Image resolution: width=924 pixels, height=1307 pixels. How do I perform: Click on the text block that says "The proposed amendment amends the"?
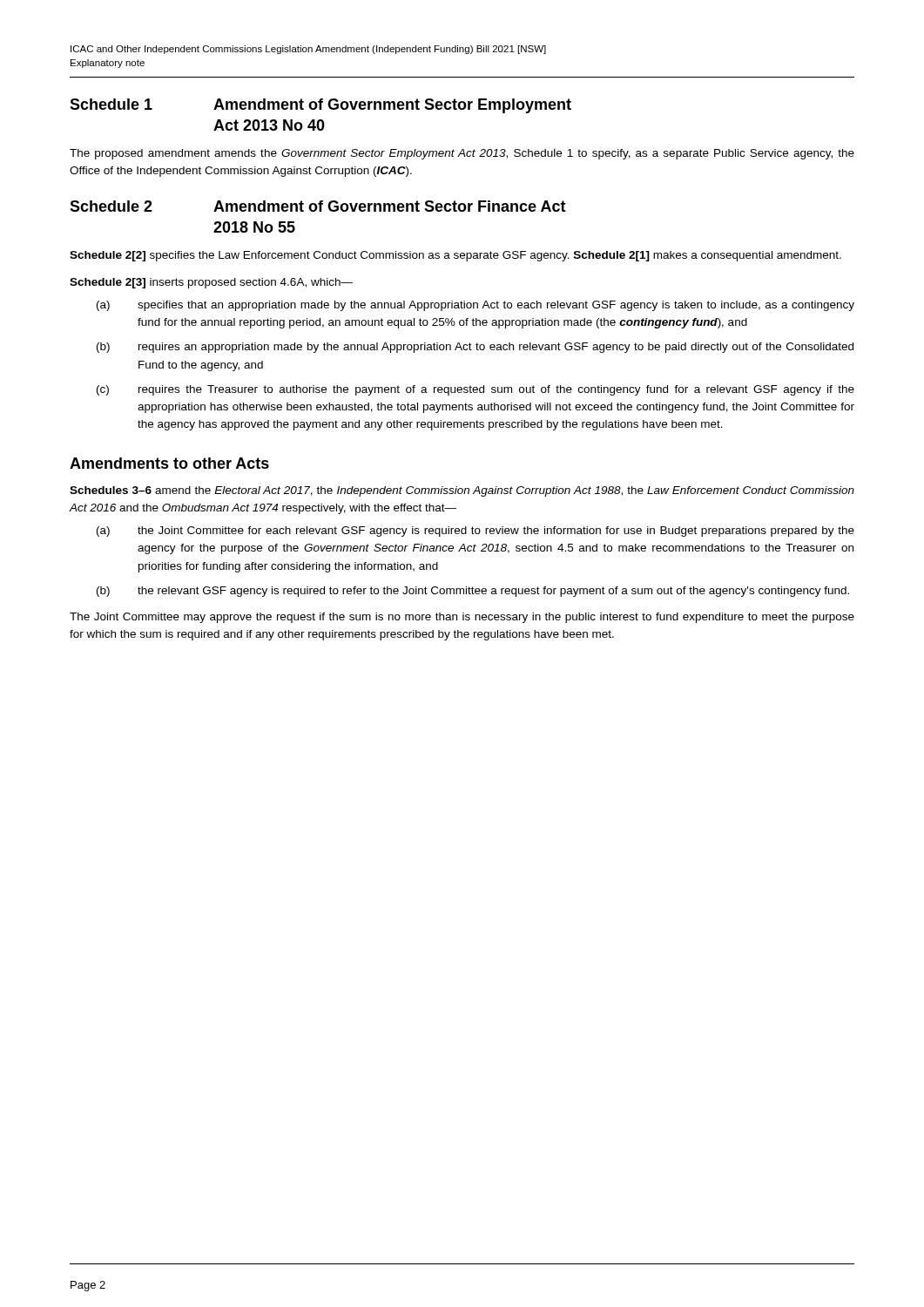click(462, 162)
